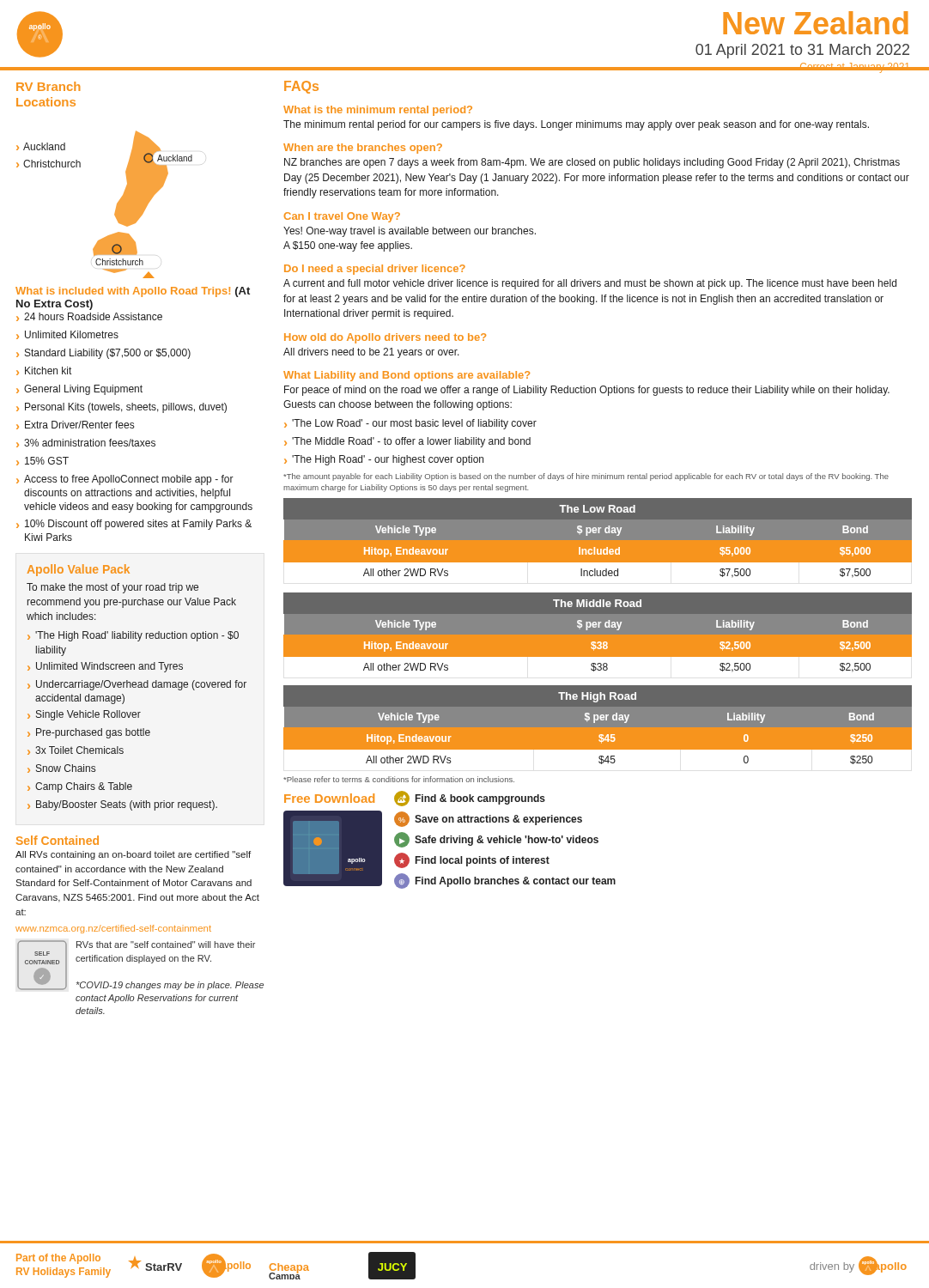Navigate to the passage starting "›Access to free ApolloConnect mobile app -"
The height and width of the screenshot is (1288, 929).
pos(134,493)
